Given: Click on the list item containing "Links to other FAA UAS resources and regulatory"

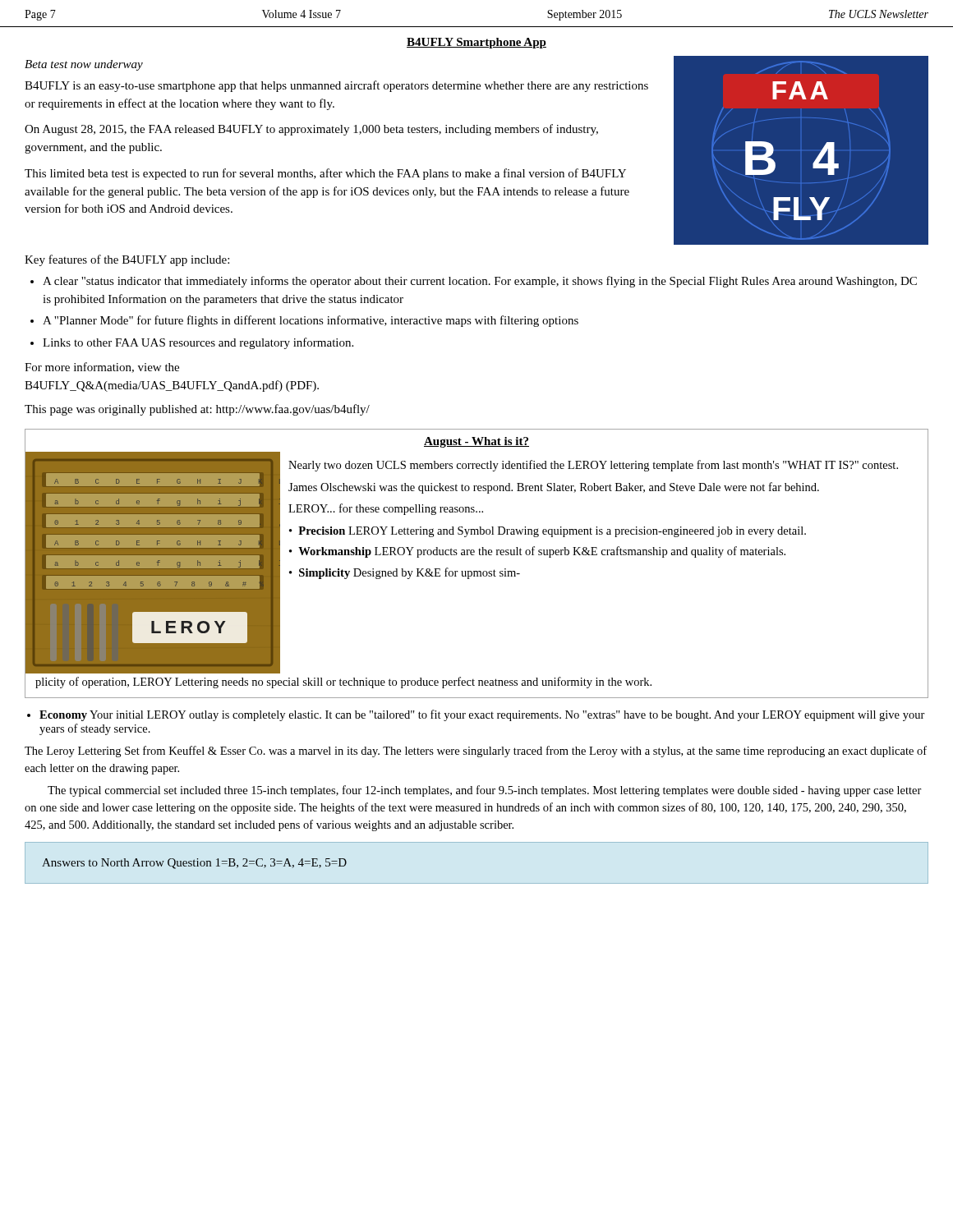Looking at the screenshot, I should pyautogui.click(x=199, y=342).
